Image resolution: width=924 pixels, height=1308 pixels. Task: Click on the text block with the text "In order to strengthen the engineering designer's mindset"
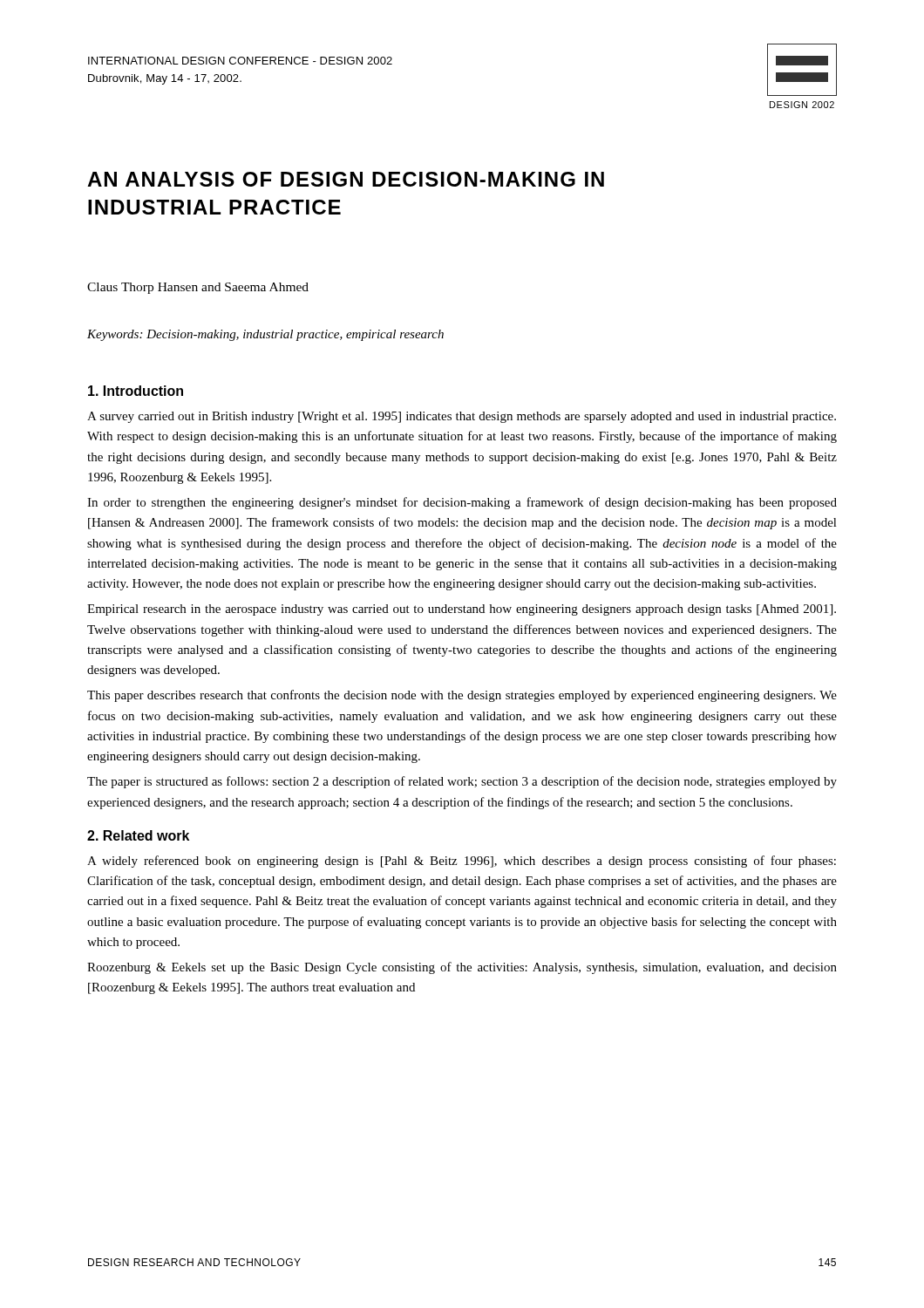click(x=462, y=543)
